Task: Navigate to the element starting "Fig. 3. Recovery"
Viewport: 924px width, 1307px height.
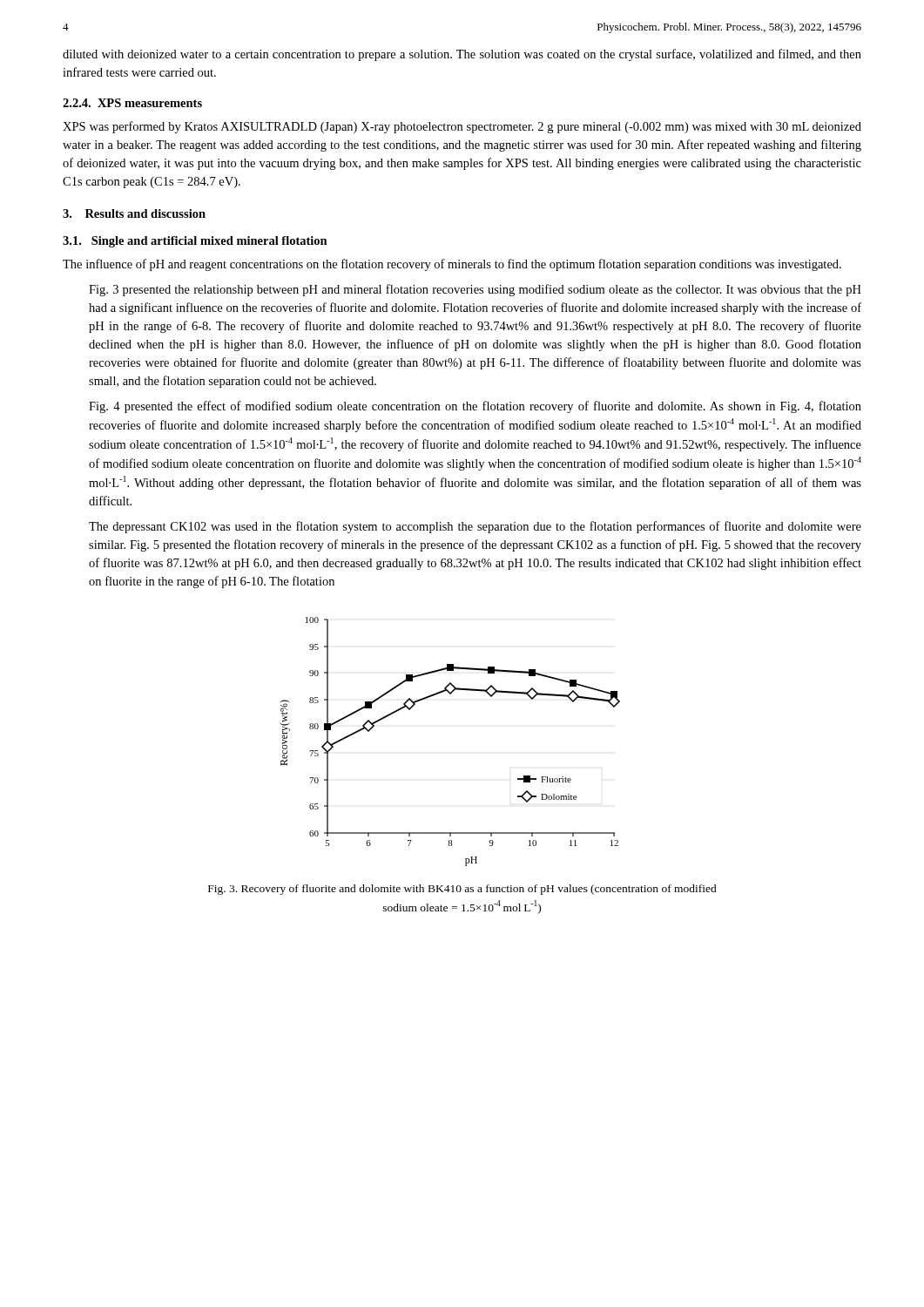Action: click(x=462, y=898)
